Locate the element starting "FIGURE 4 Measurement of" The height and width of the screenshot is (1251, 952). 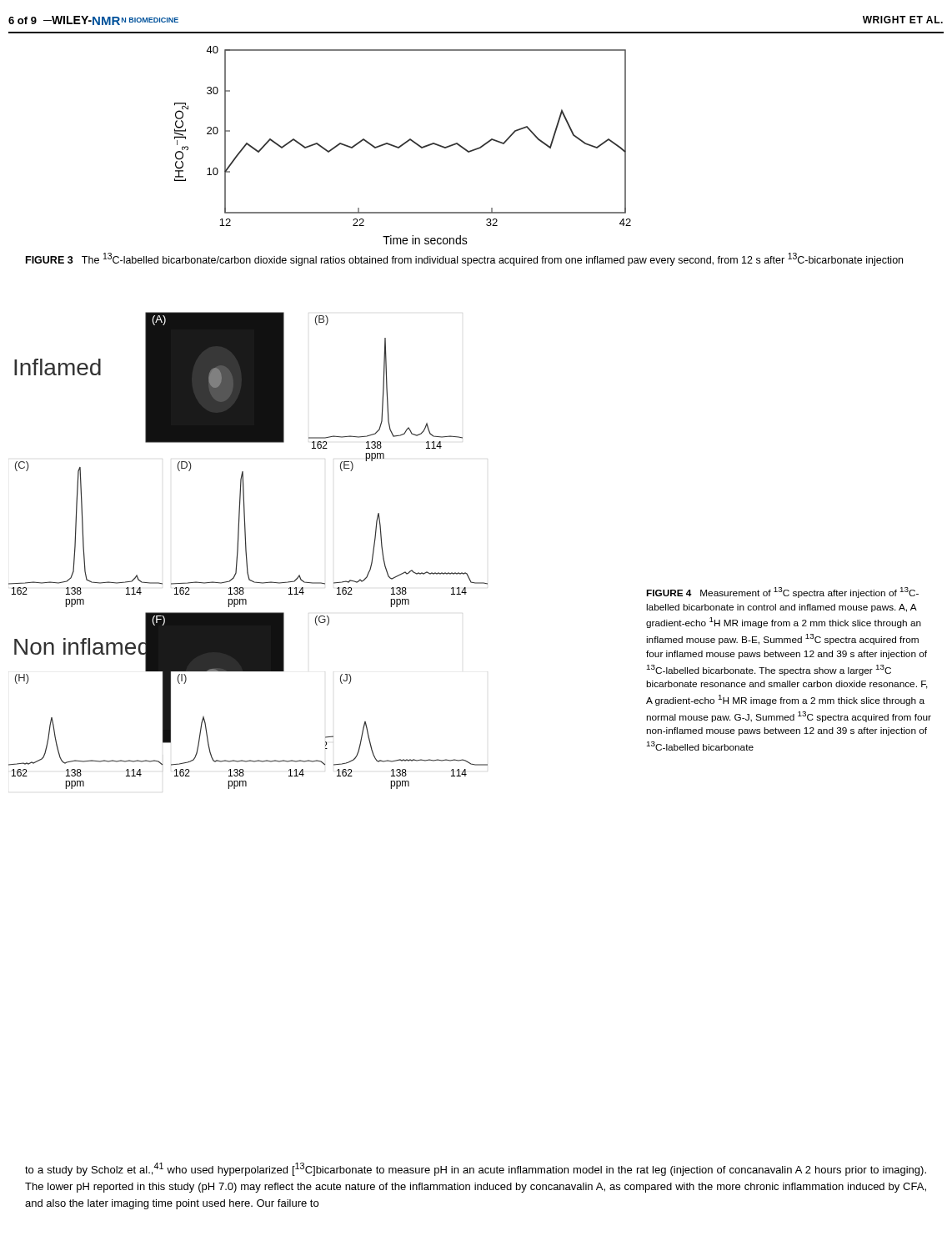point(789,669)
